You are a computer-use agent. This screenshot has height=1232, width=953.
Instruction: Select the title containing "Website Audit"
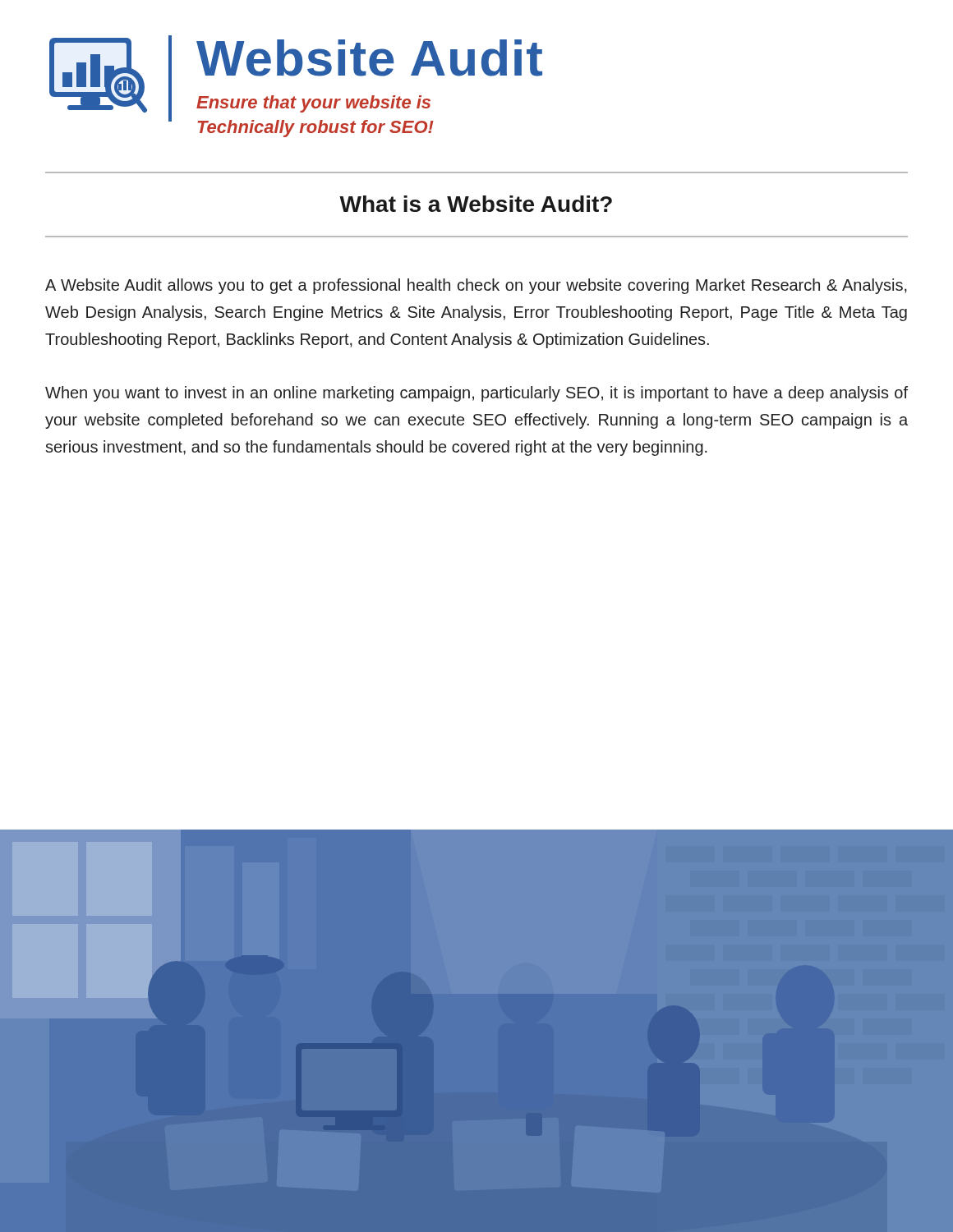(370, 58)
